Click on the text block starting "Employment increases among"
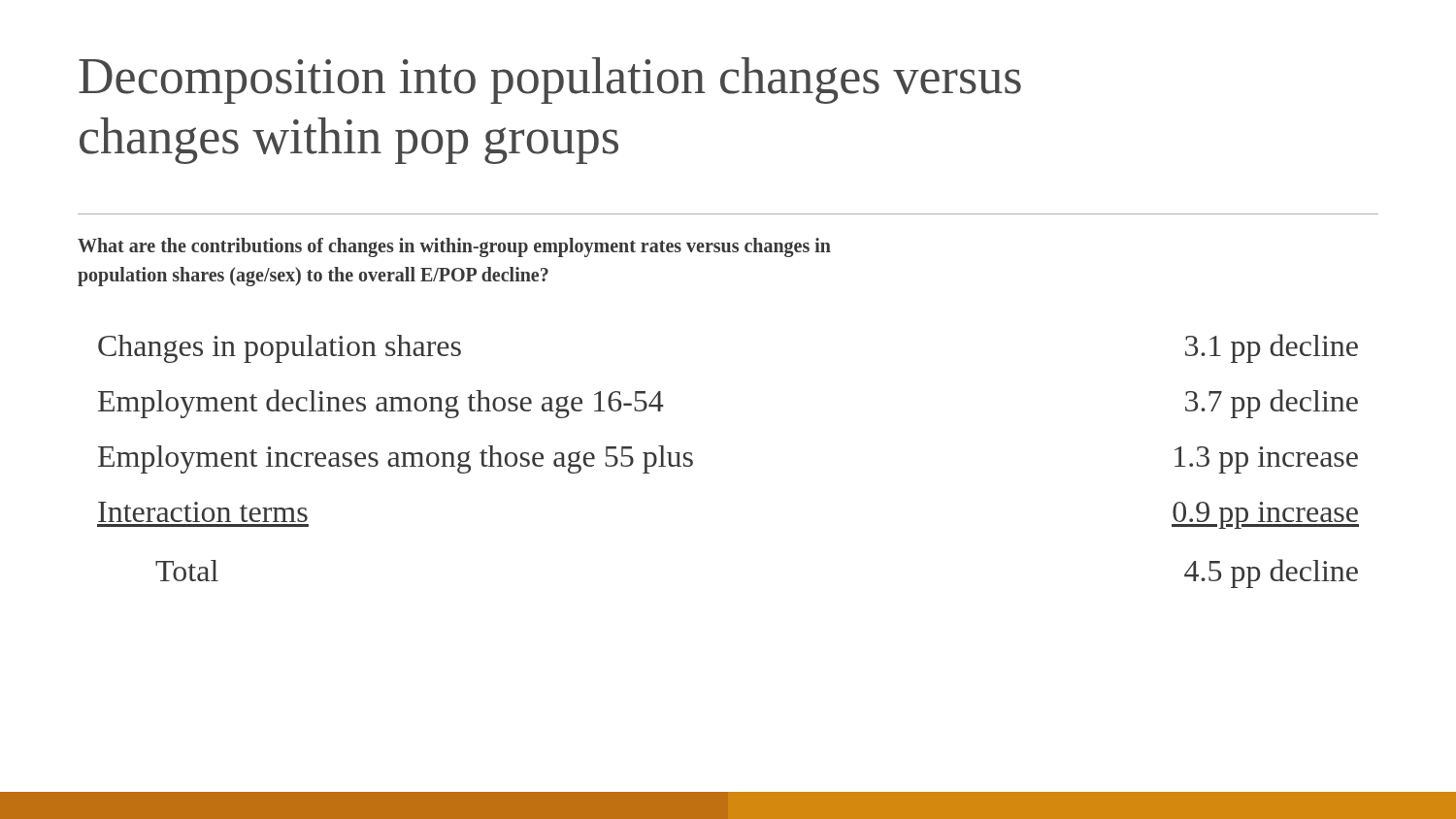Image resolution: width=1456 pixels, height=819 pixels. coord(394,459)
